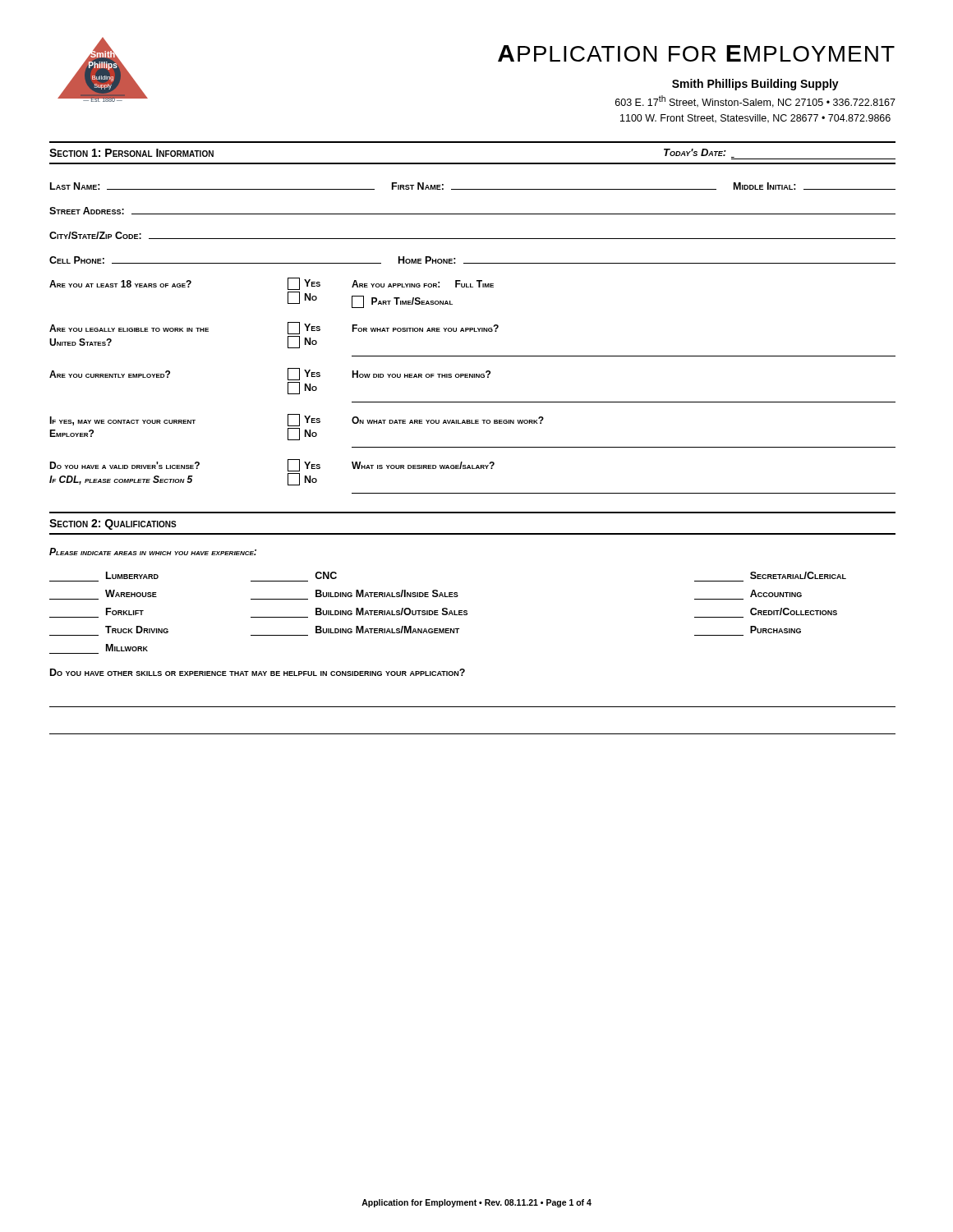The width and height of the screenshot is (953, 1232).
Task: Click the passage that begins "Lumberyard Warehouse Forklift Truck Driving Millwork"
Action: (472, 612)
